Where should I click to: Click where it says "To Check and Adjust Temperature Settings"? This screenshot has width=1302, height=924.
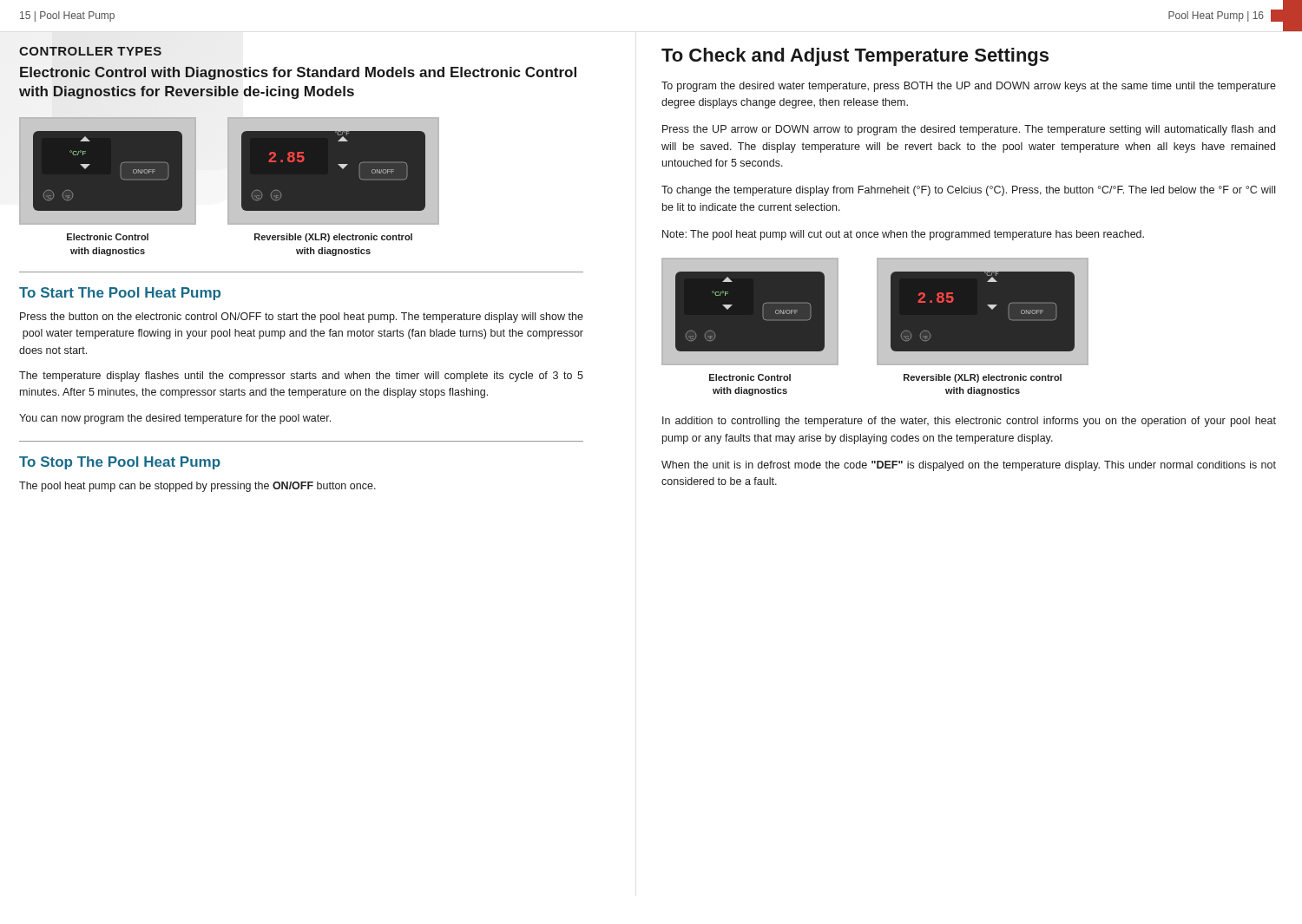click(x=855, y=55)
